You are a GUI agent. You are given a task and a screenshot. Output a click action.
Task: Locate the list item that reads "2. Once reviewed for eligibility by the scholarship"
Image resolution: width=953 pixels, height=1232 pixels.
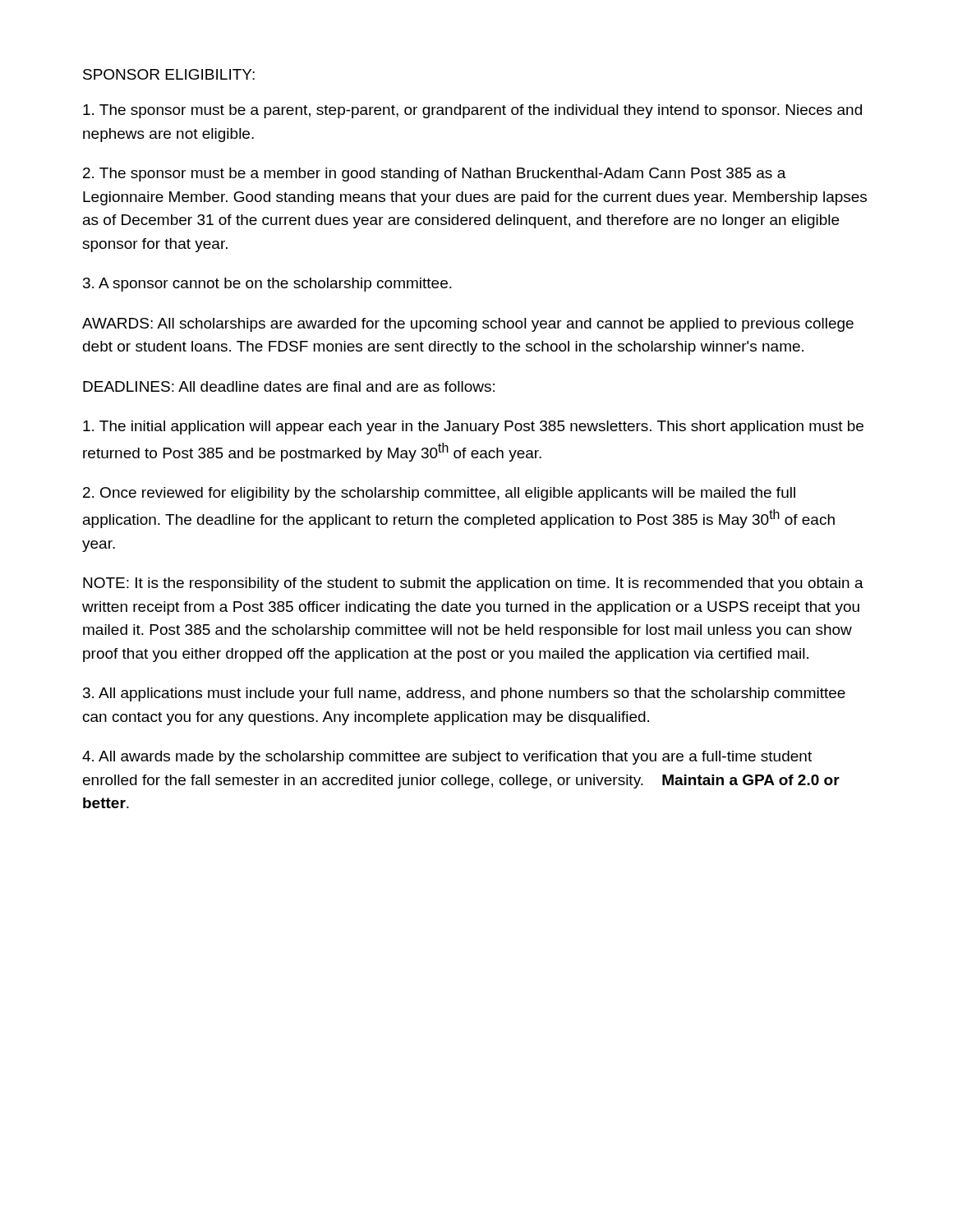[x=459, y=518]
